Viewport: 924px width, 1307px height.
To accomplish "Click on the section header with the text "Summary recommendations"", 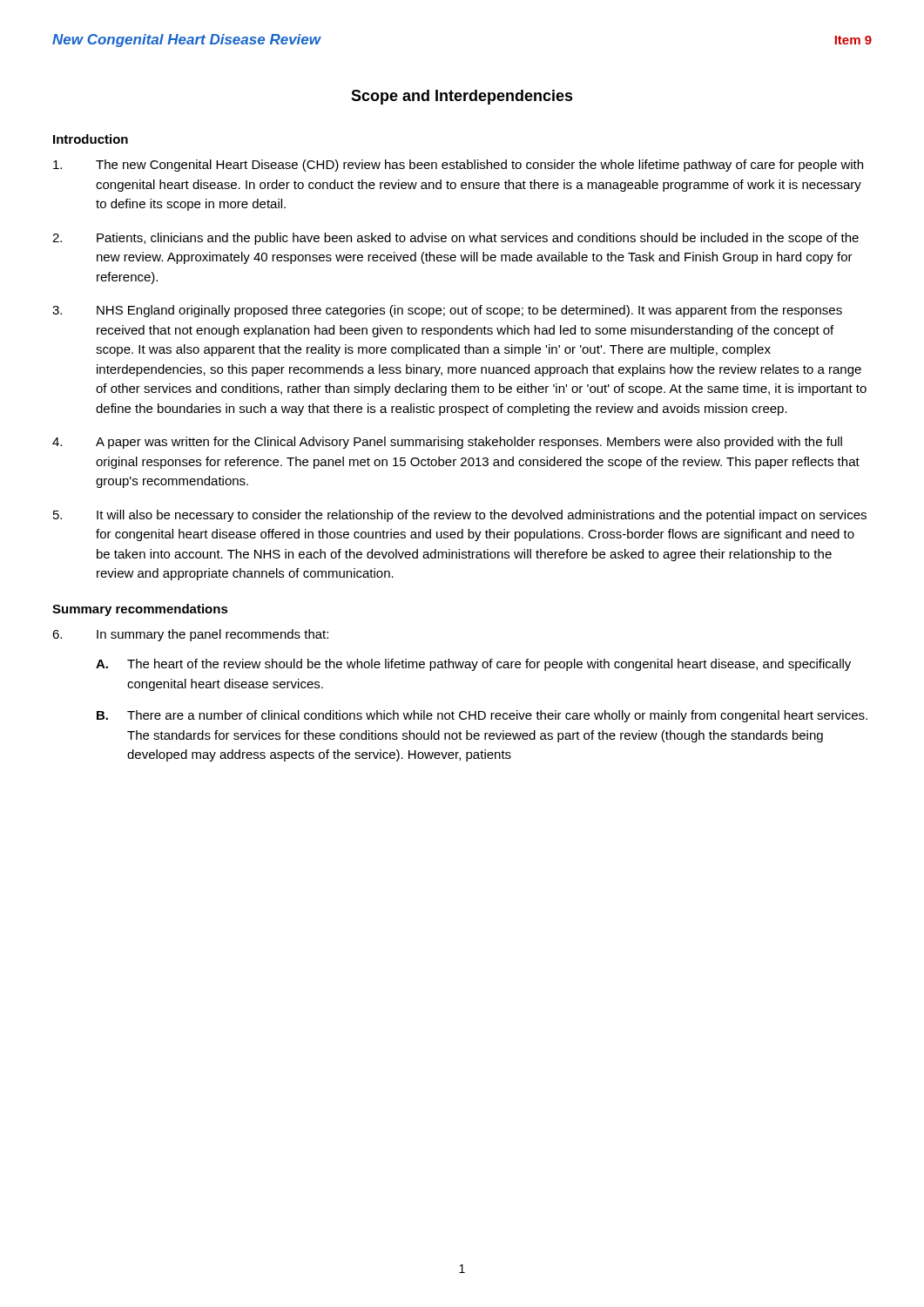I will click(x=140, y=608).
